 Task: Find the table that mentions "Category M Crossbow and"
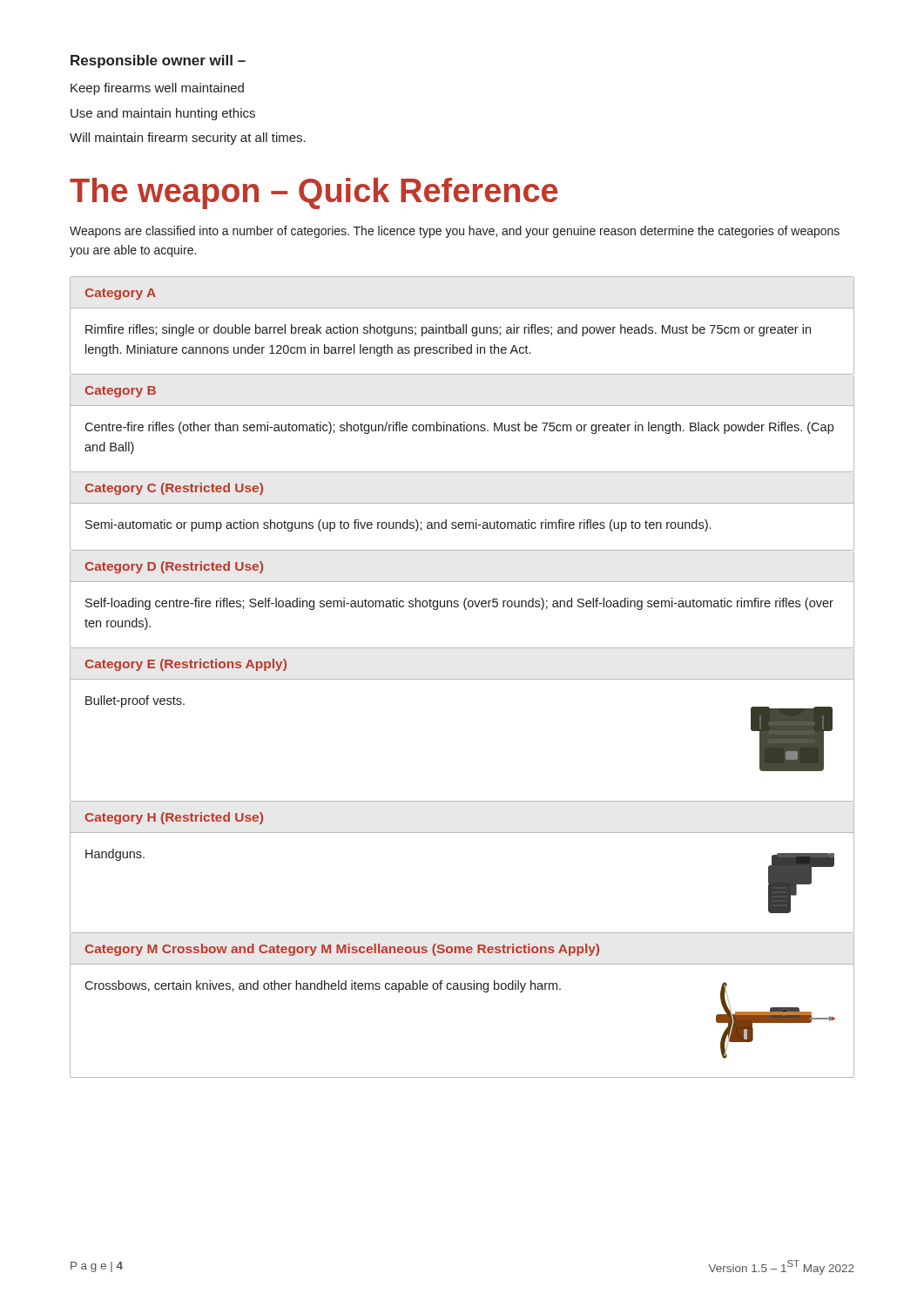[x=462, y=1005]
